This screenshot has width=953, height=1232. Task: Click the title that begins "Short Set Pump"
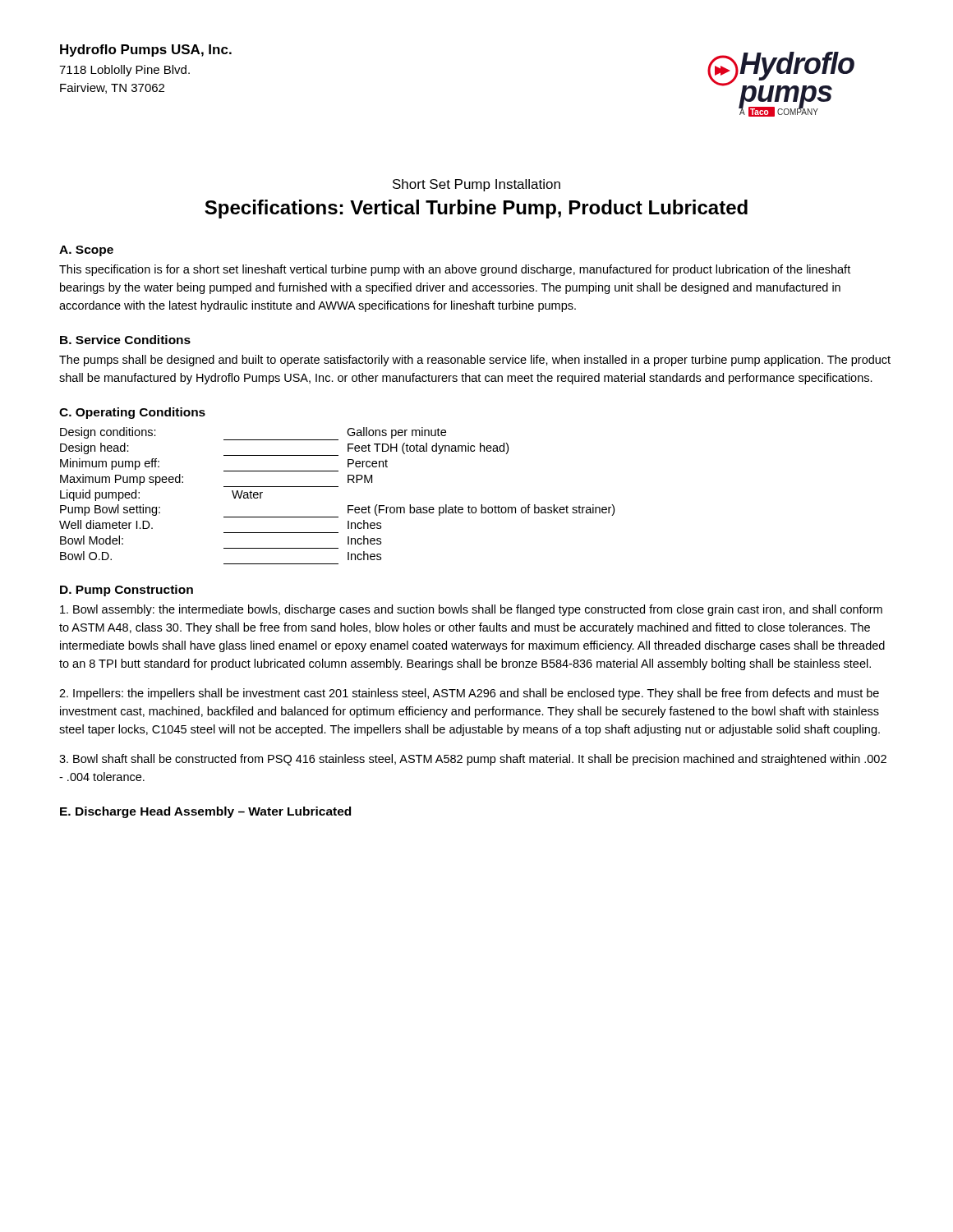476,198
